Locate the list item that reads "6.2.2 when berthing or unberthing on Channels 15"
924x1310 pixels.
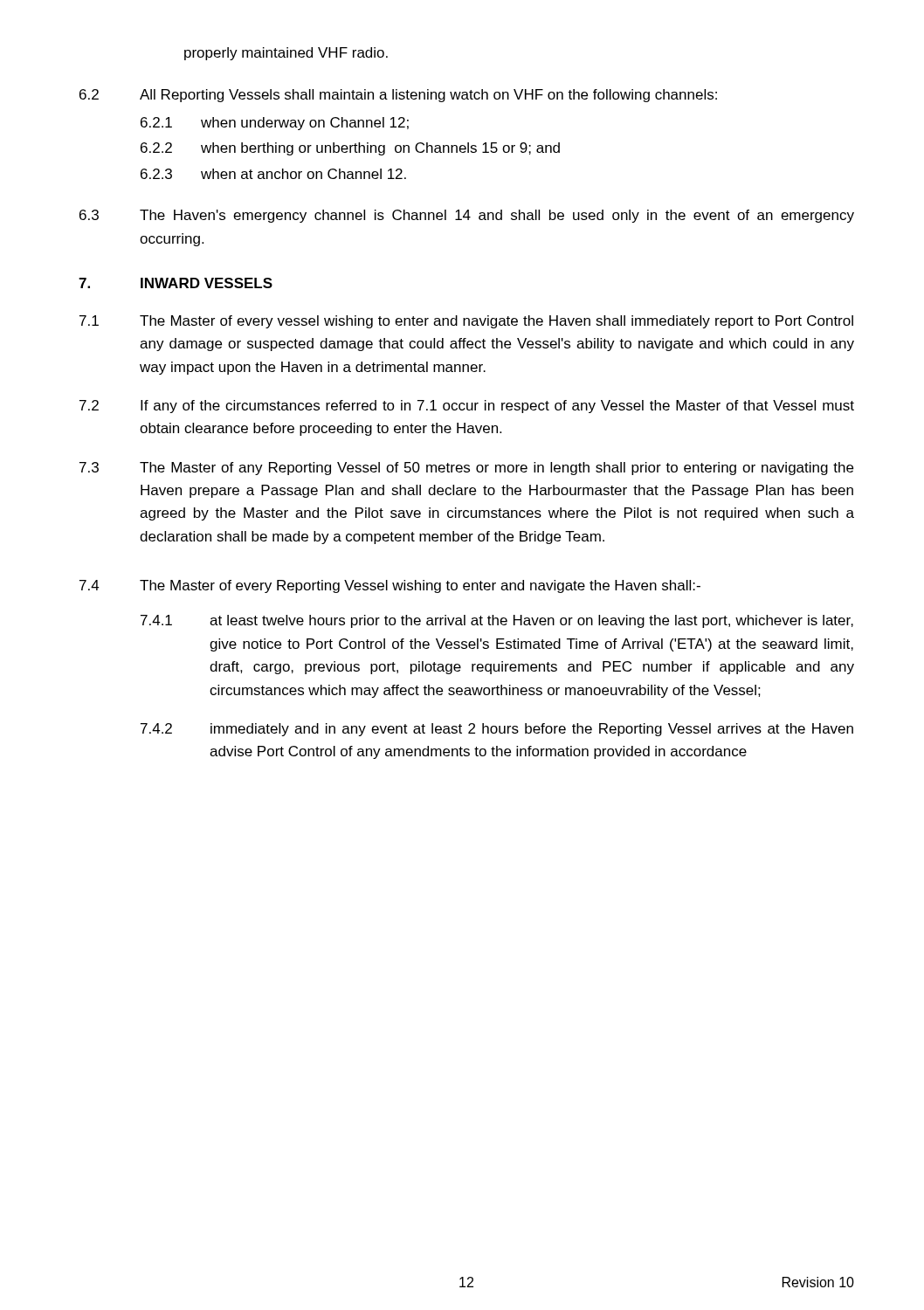click(x=497, y=149)
